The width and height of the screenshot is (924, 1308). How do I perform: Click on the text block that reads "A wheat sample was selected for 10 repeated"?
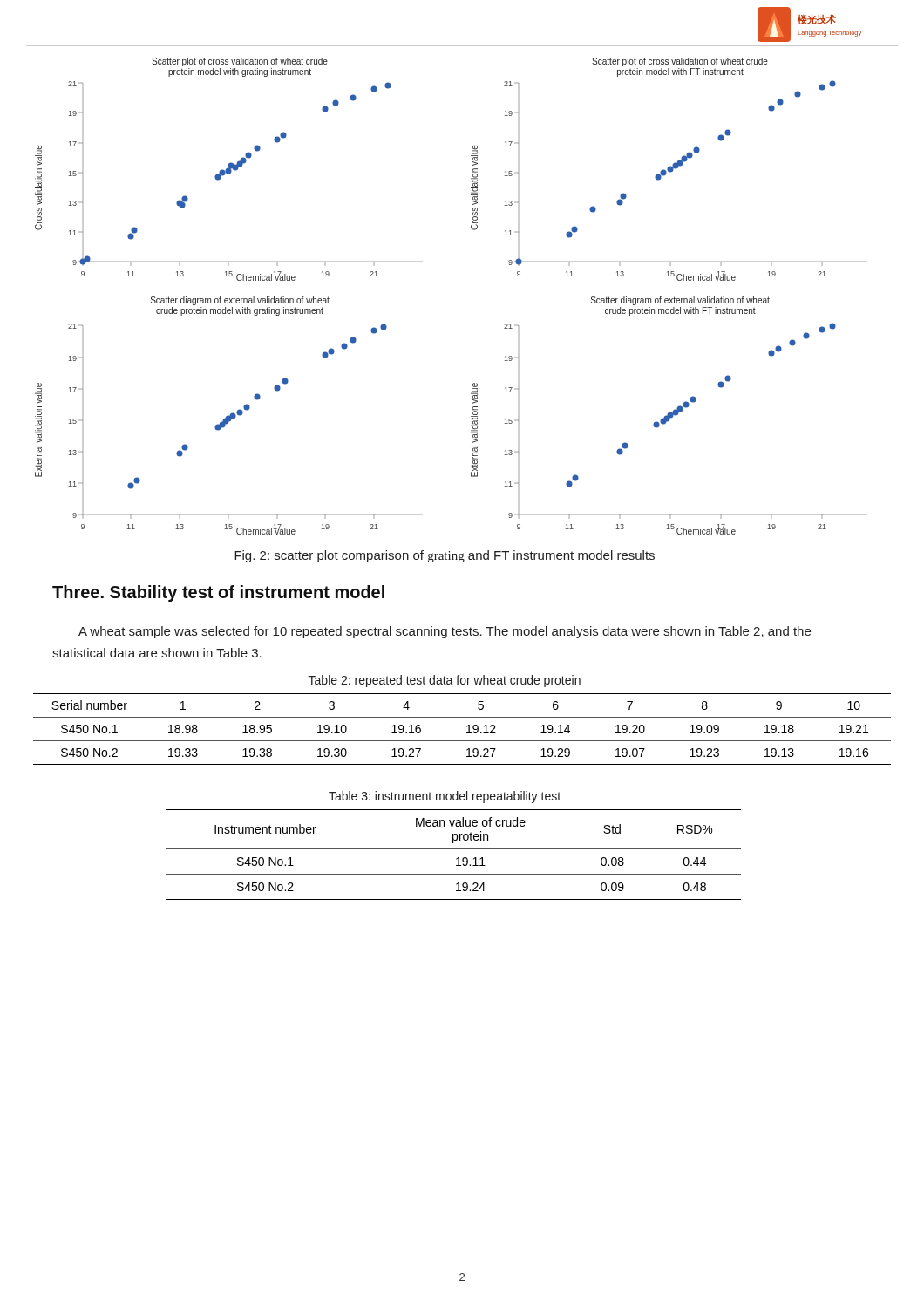tap(432, 642)
